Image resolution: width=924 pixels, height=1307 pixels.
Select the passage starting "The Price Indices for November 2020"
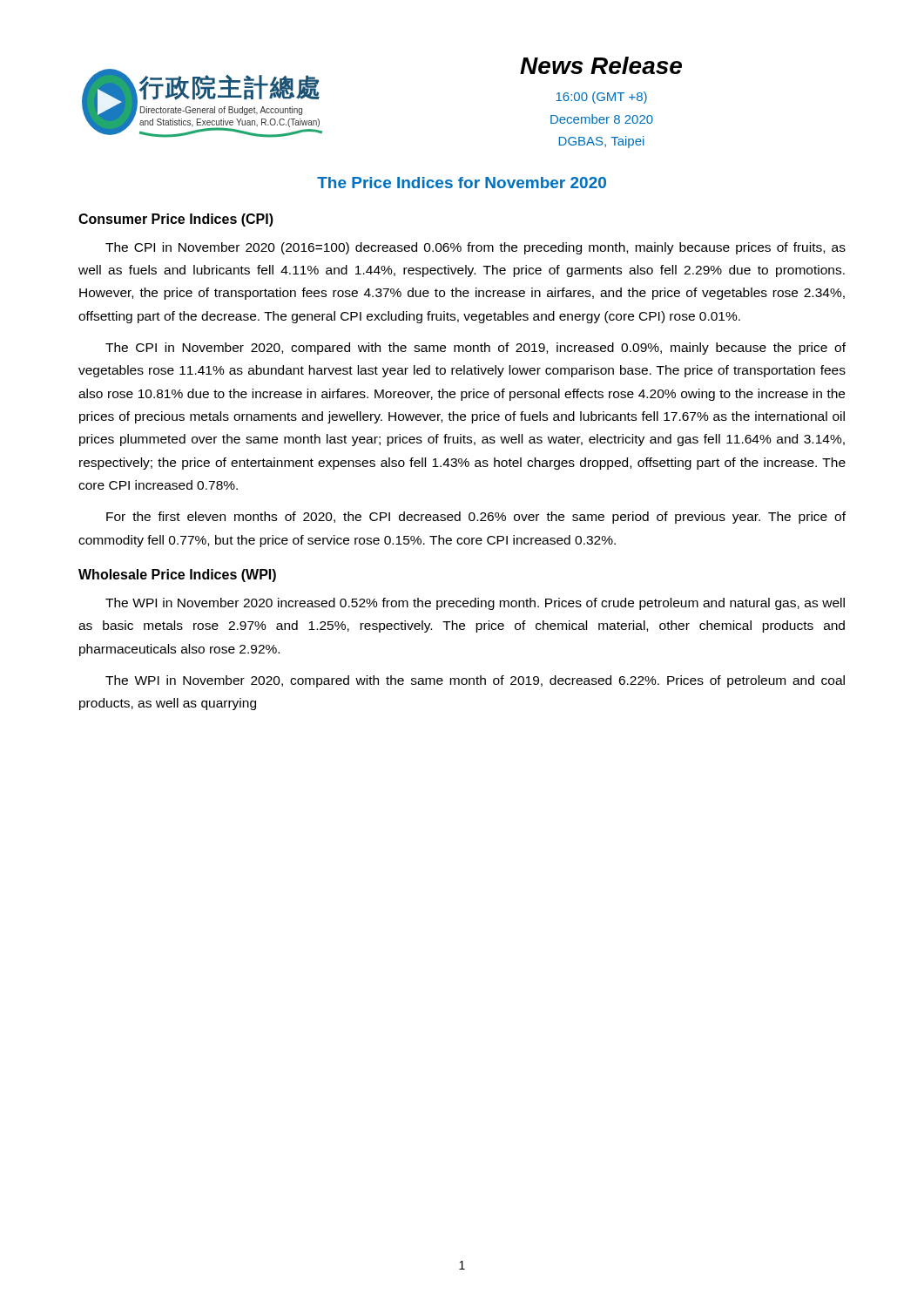[462, 182]
